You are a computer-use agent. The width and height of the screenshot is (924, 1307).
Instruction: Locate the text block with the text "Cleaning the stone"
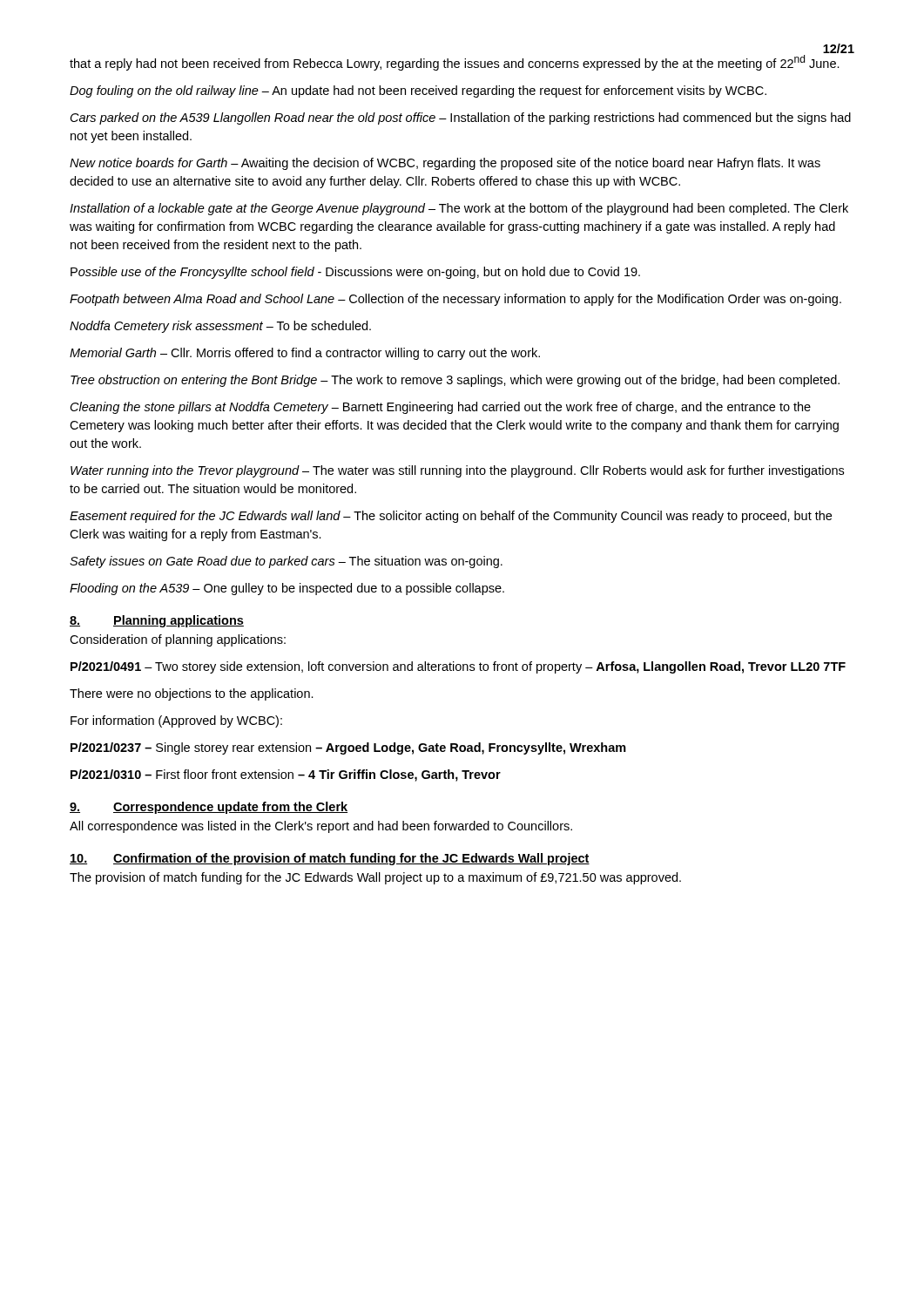[x=455, y=425]
